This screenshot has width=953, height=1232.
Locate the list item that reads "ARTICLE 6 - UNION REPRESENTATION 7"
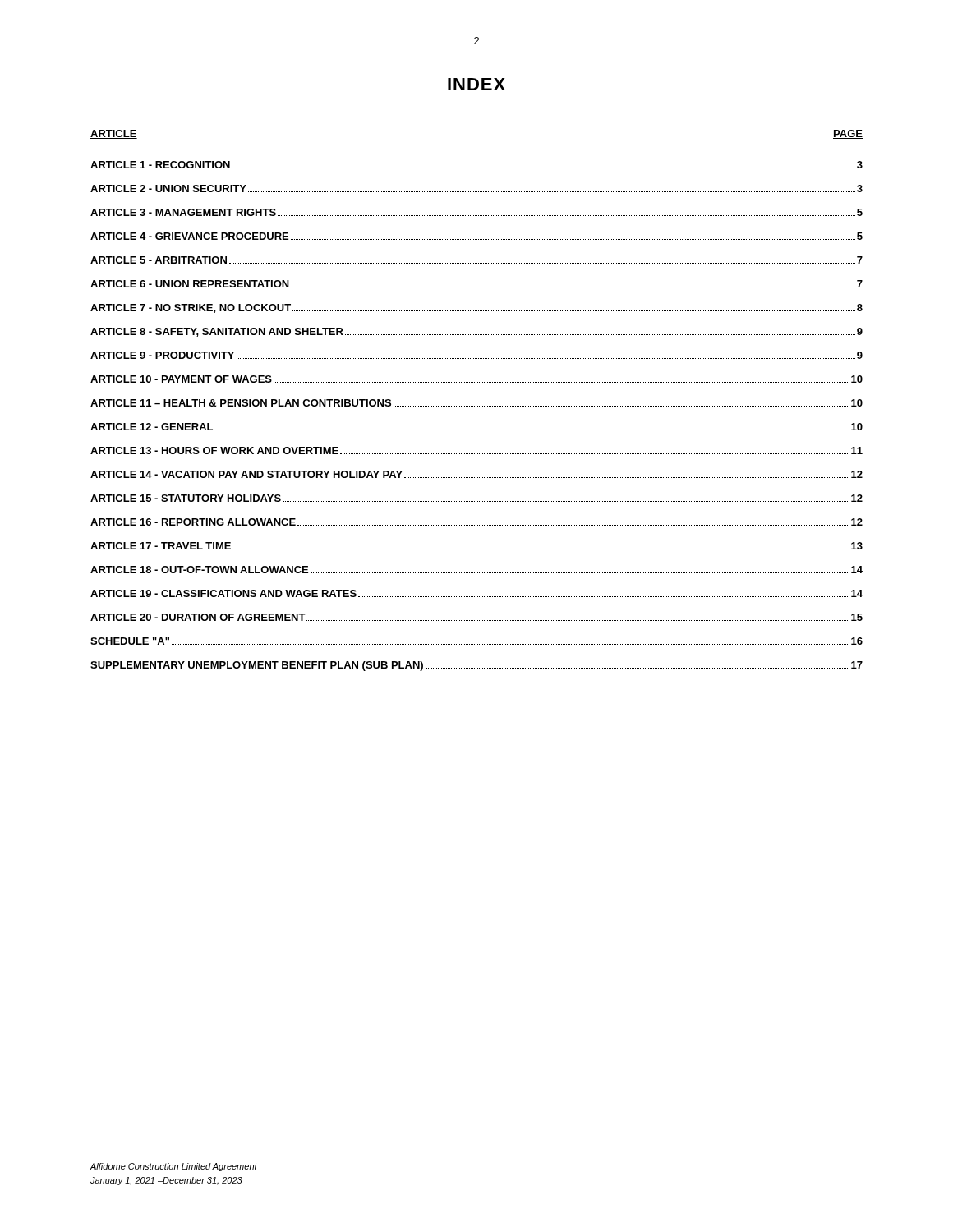[476, 284]
